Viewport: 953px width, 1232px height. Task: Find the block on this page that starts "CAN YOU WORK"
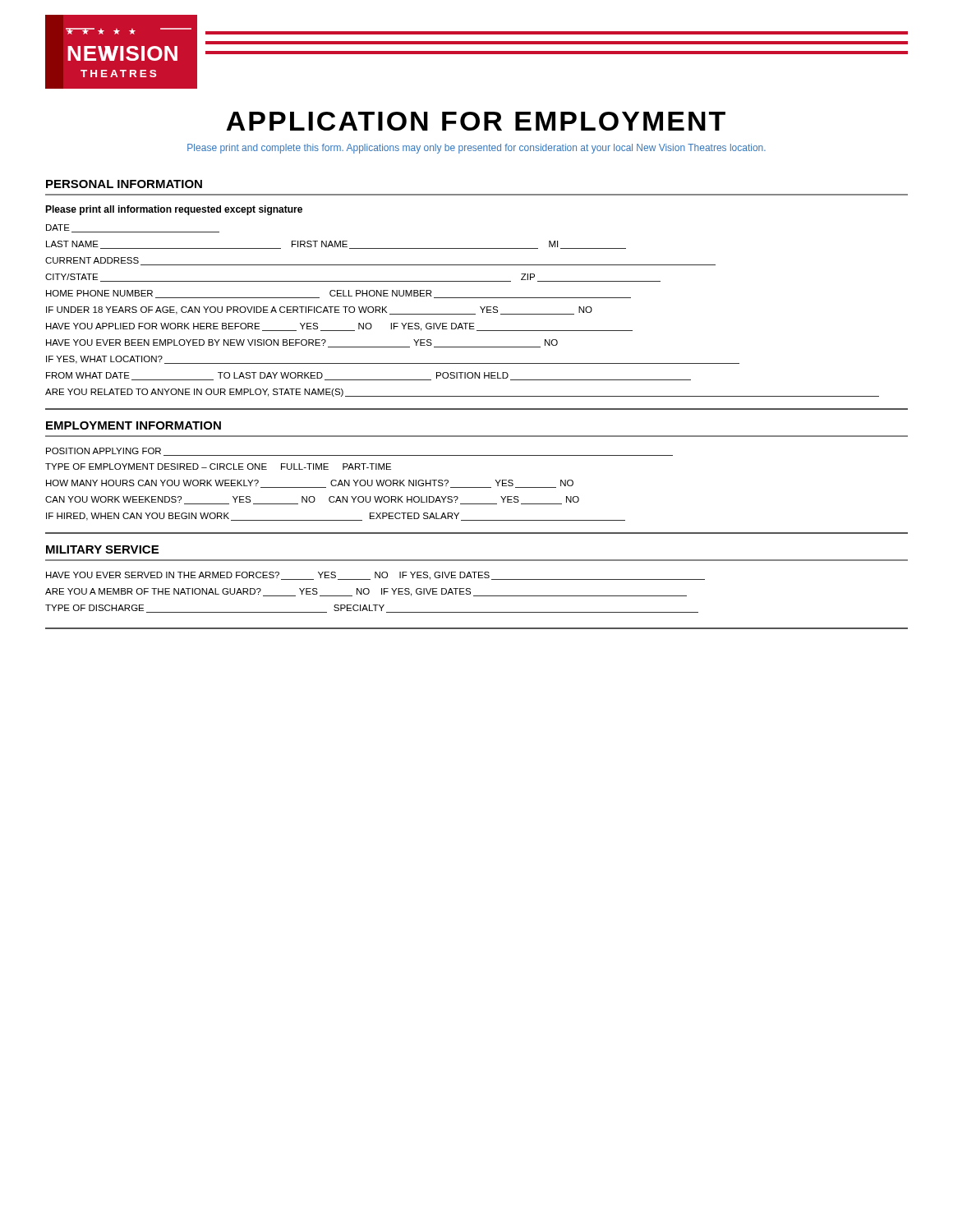tap(312, 499)
